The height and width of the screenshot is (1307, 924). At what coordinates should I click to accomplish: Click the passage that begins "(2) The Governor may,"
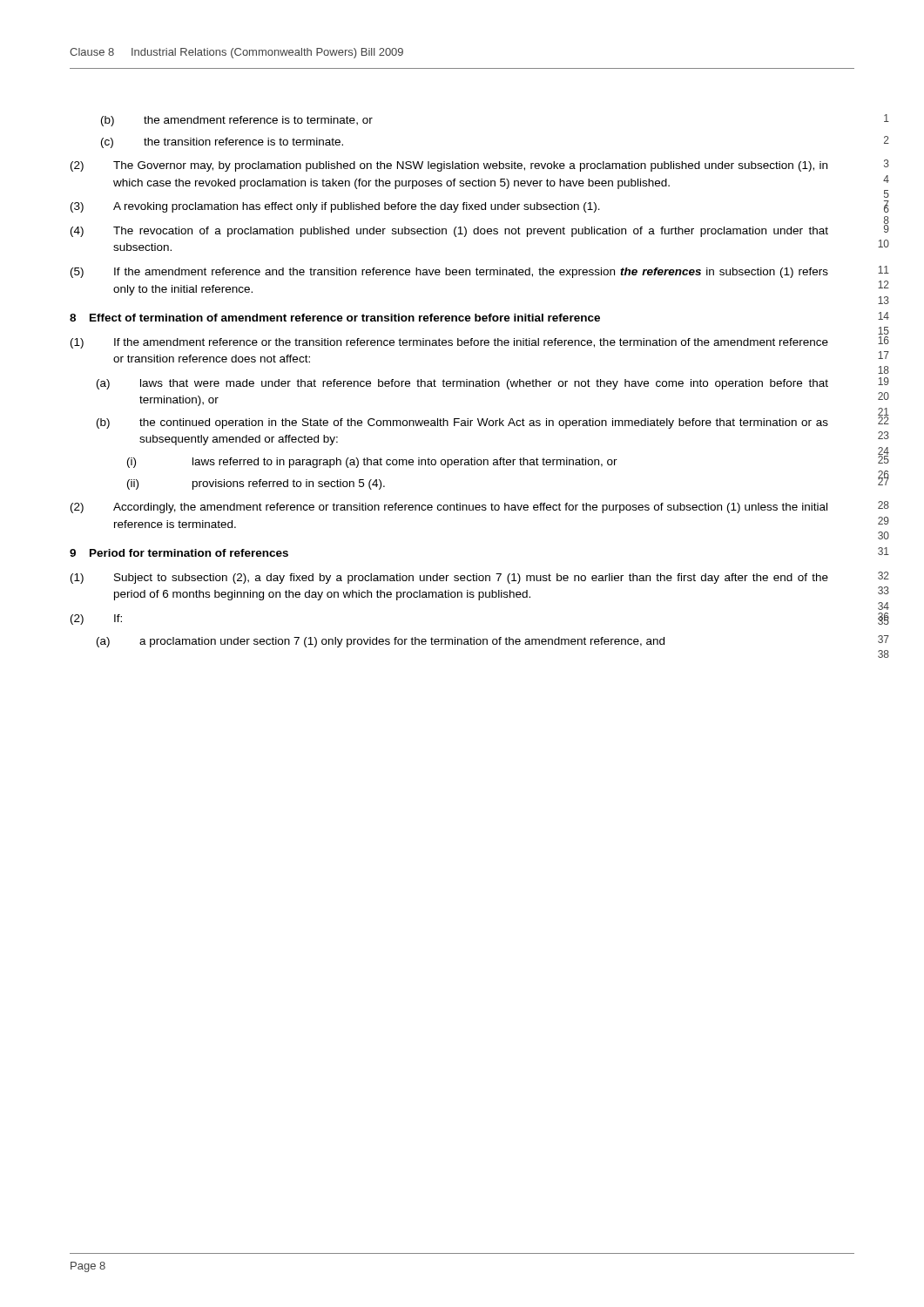coord(449,174)
